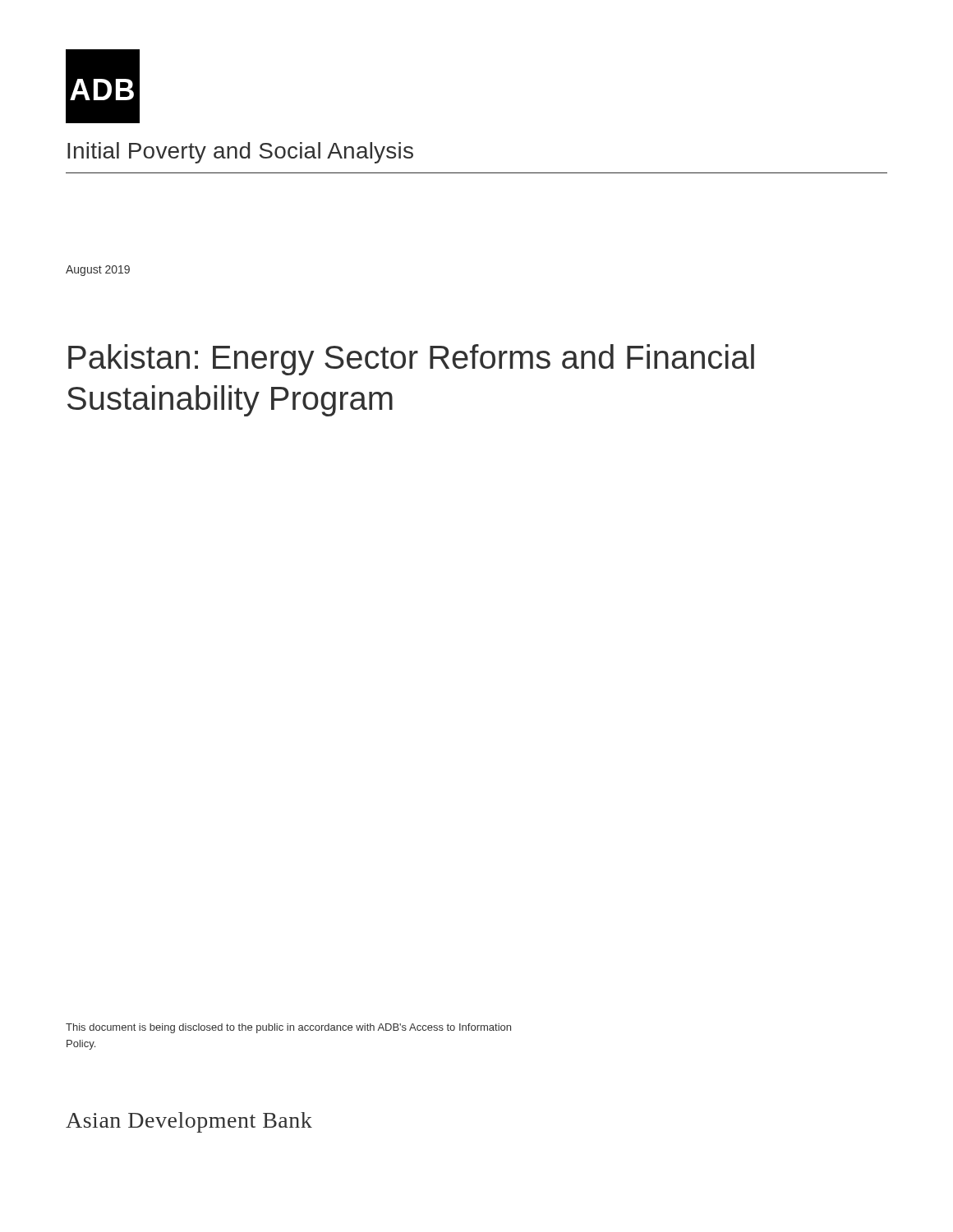Viewport: 953px width, 1232px height.
Task: Locate the text block starting "August 2019"
Action: (x=98, y=269)
